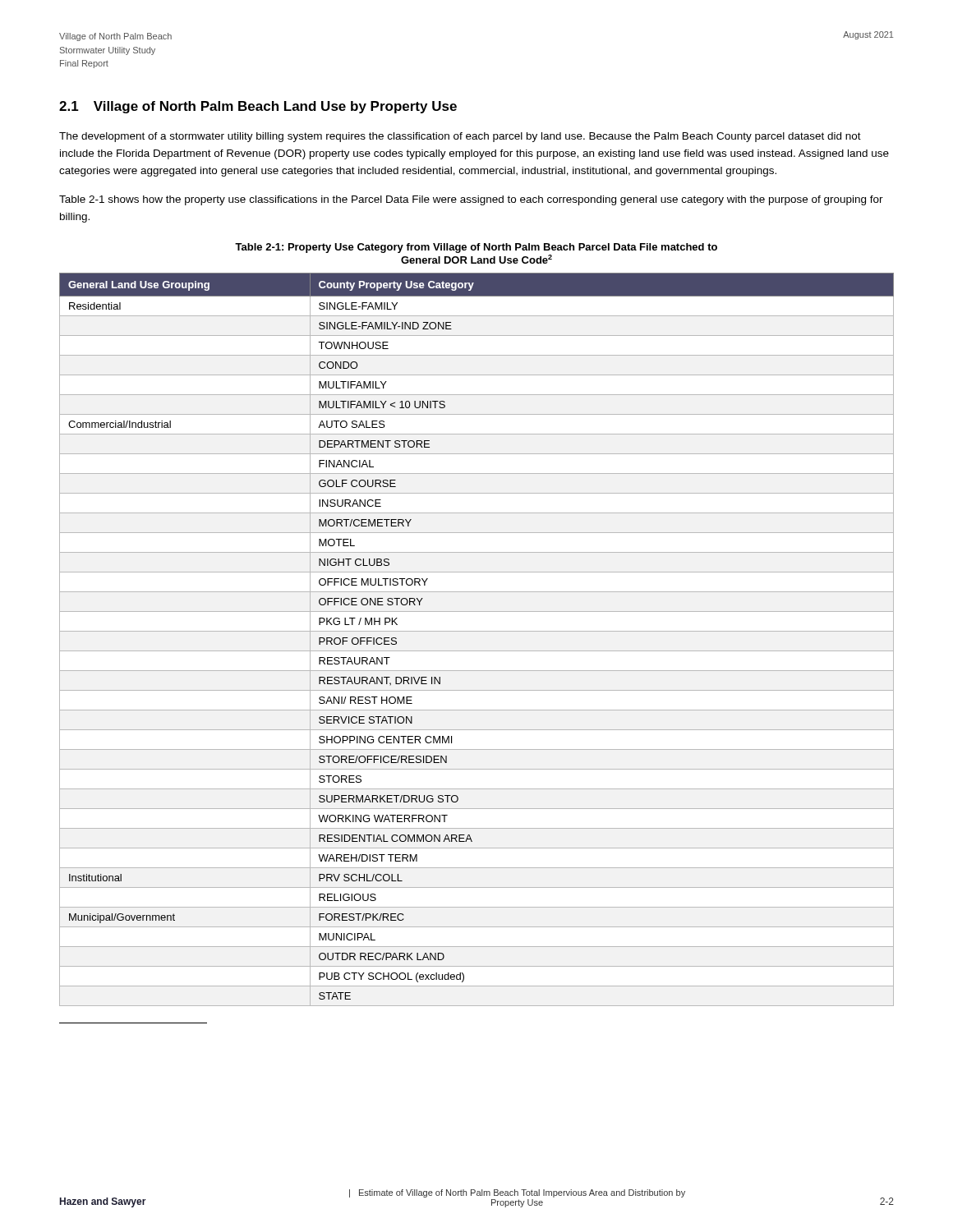Select the caption
The width and height of the screenshot is (953, 1232).
pyautogui.click(x=476, y=253)
